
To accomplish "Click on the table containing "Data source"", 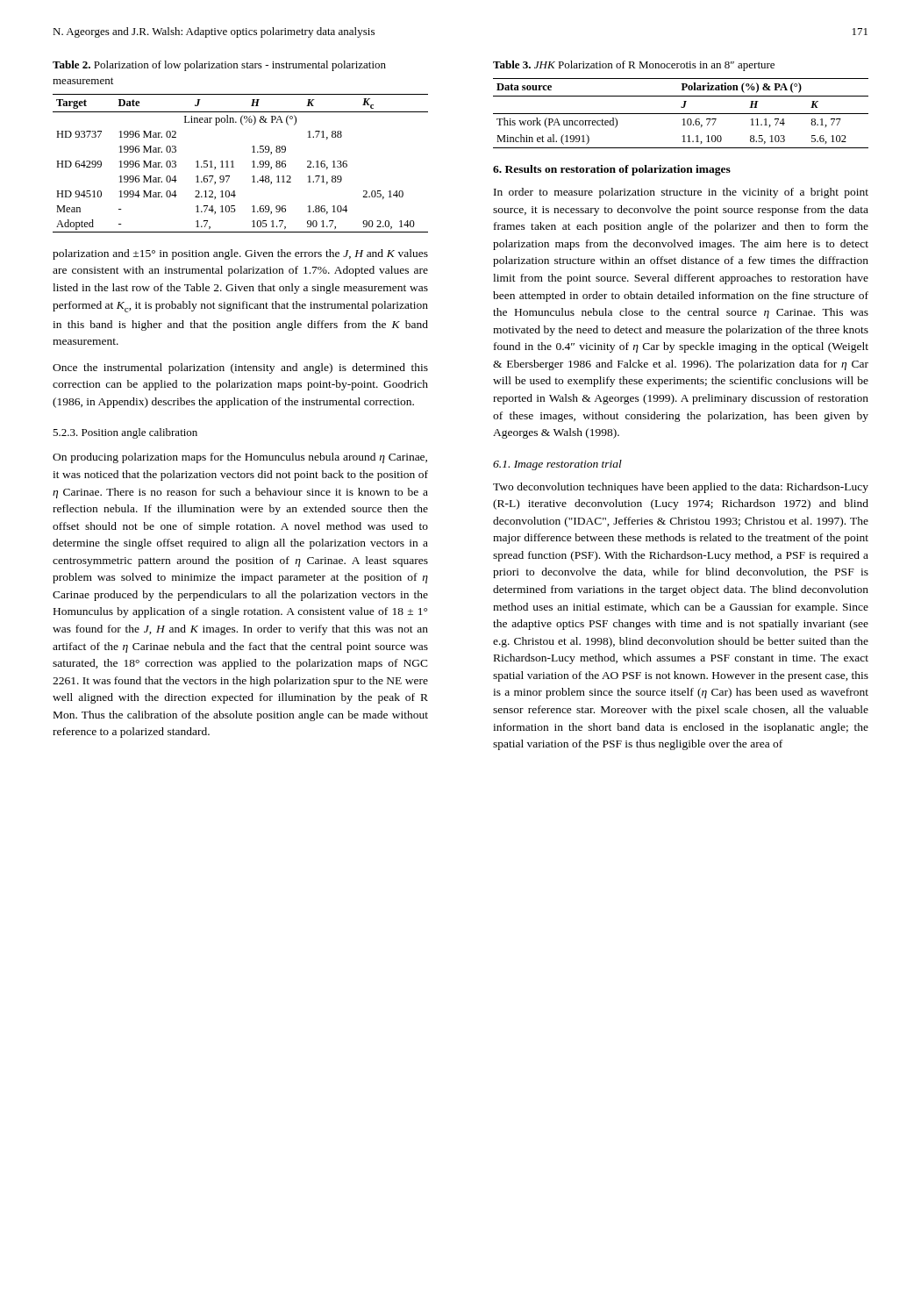I will click(681, 113).
